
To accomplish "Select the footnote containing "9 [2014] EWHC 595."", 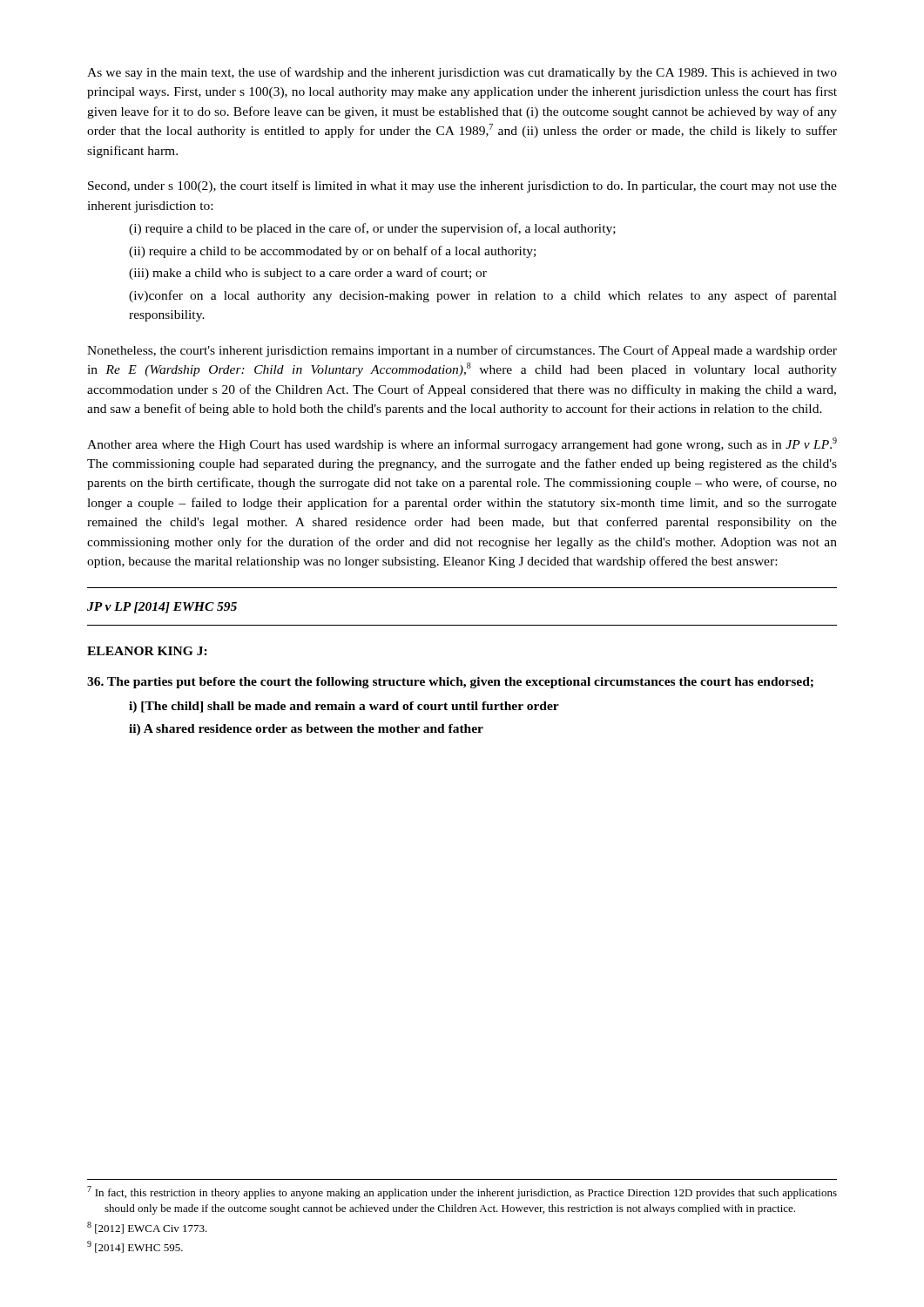I will [x=135, y=1247].
